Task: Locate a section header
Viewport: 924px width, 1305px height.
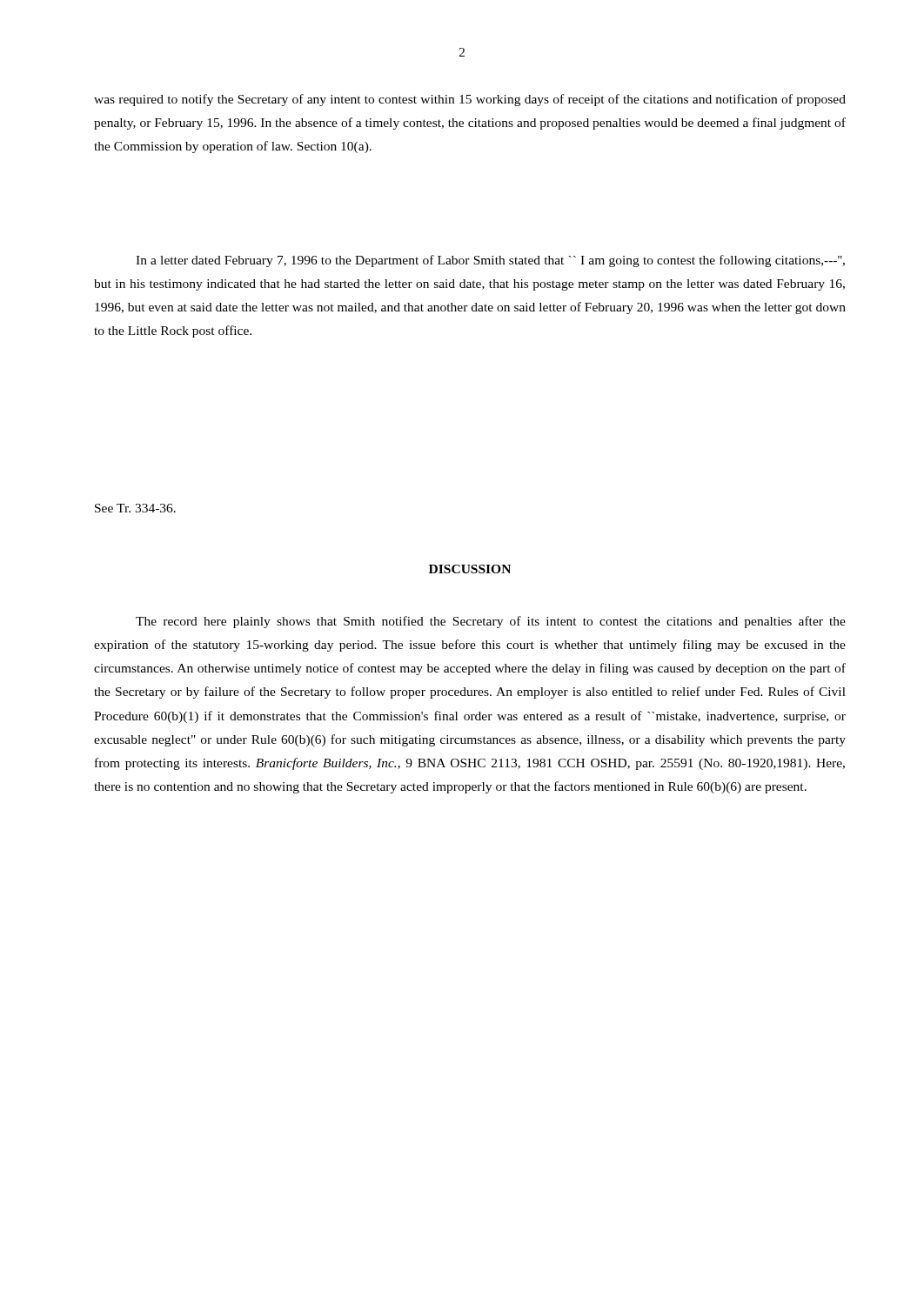Action: click(470, 569)
